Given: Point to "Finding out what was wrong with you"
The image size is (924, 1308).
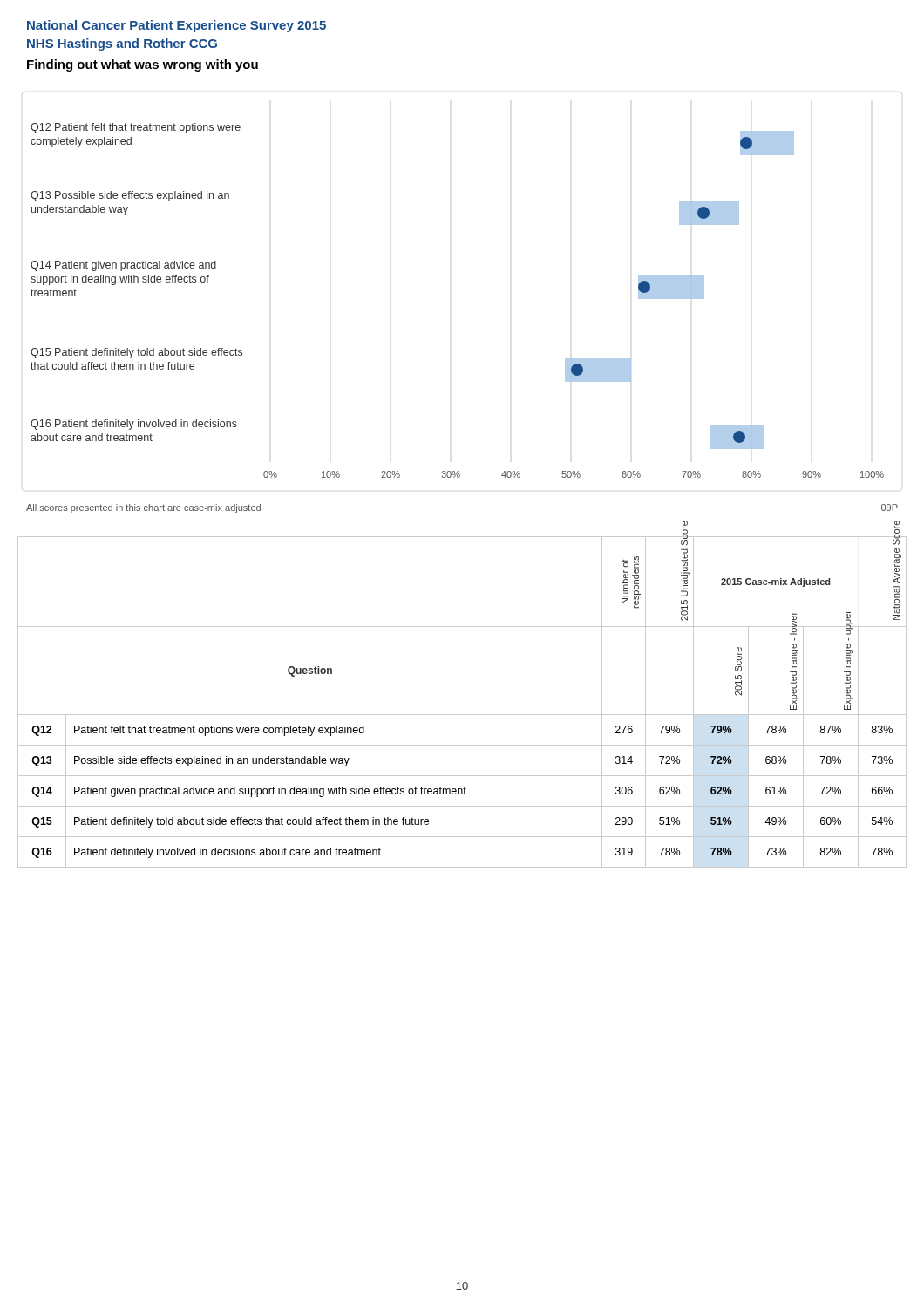Looking at the screenshot, I should [x=142, y=64].
